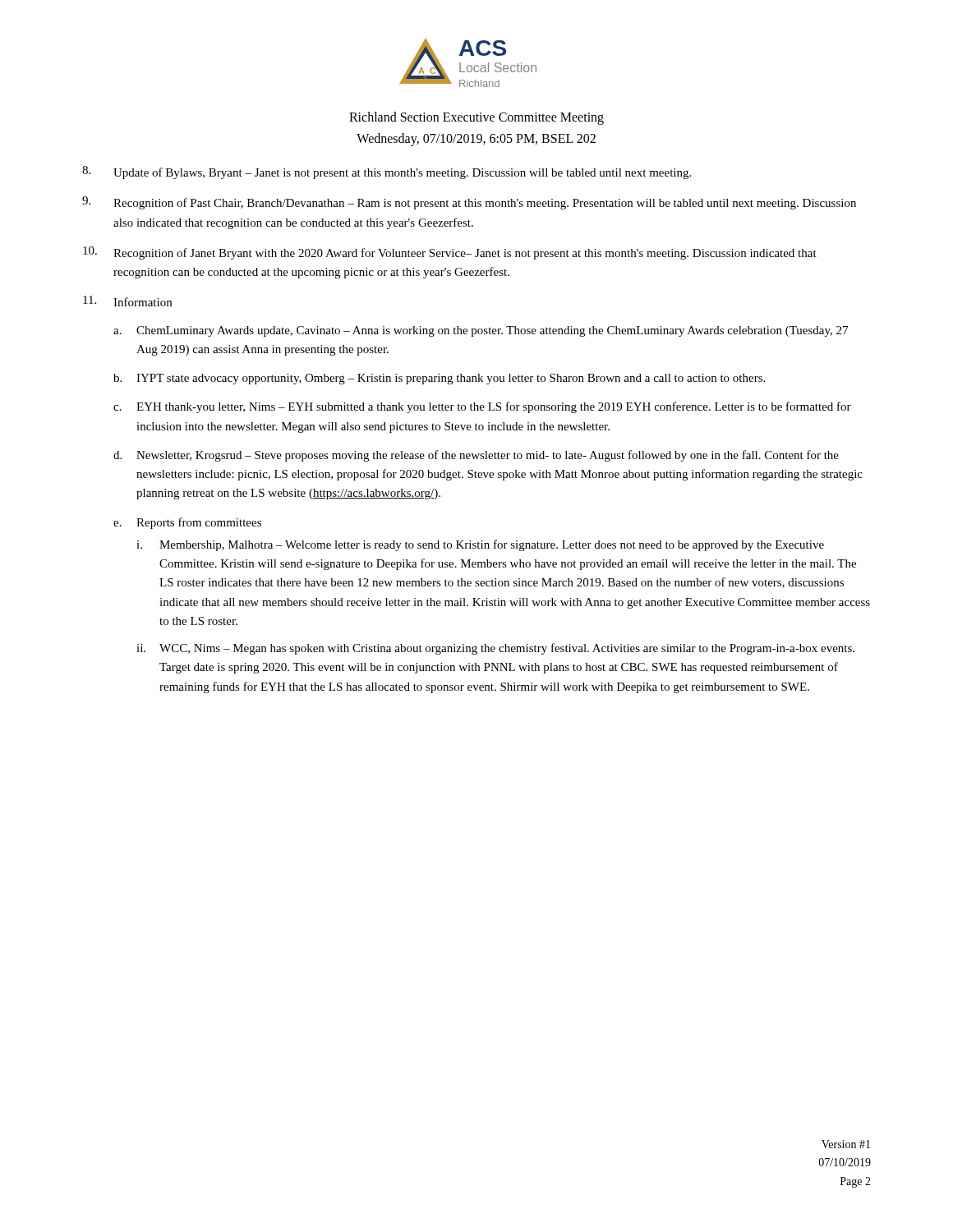The height and width of the screenshot is (1232, 953).
Task: Point to the block beginning "ii. WCC, Nims – Megan"
Action: click(x=504, y=668)
